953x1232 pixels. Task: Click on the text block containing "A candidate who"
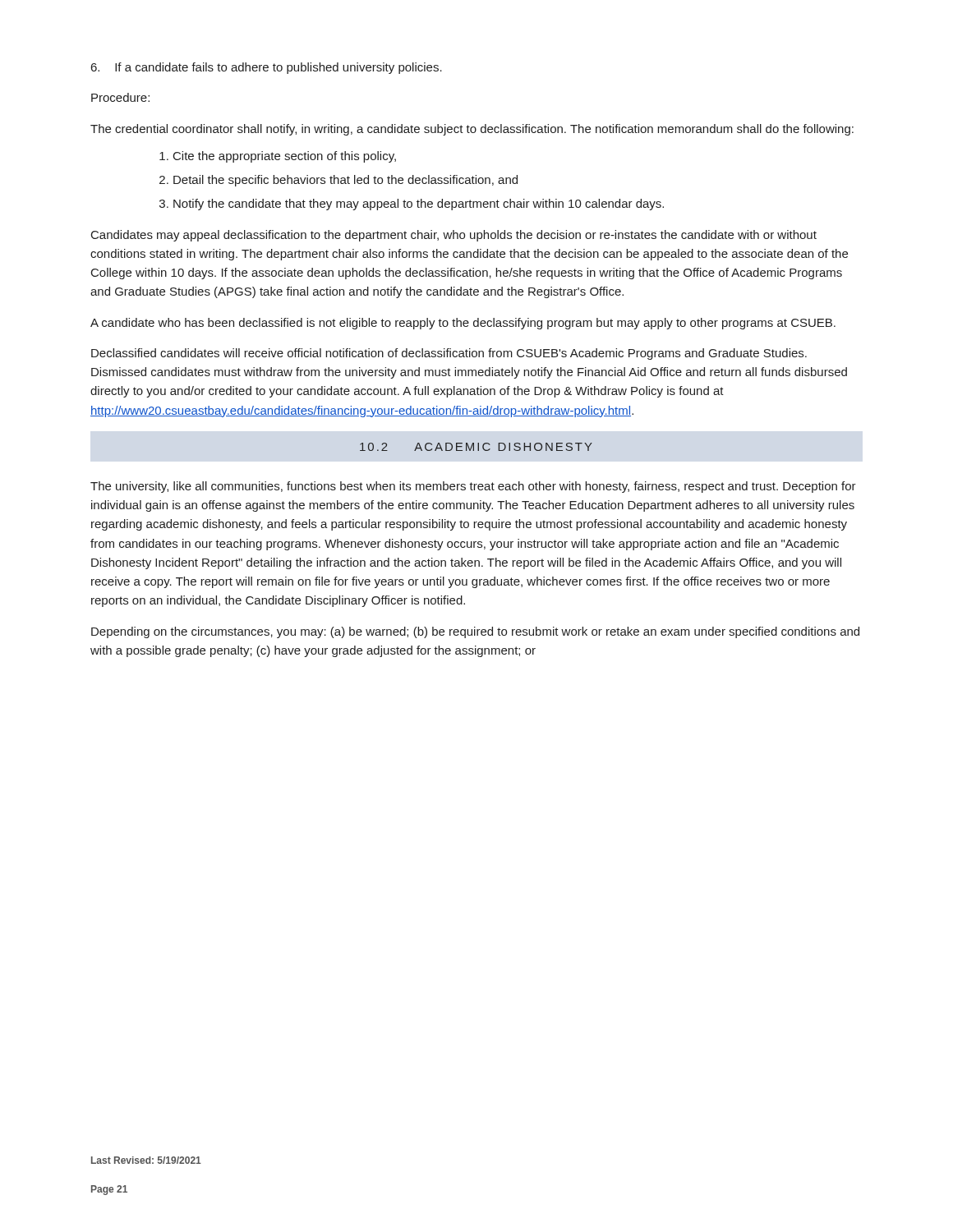[x=463, y=322]
